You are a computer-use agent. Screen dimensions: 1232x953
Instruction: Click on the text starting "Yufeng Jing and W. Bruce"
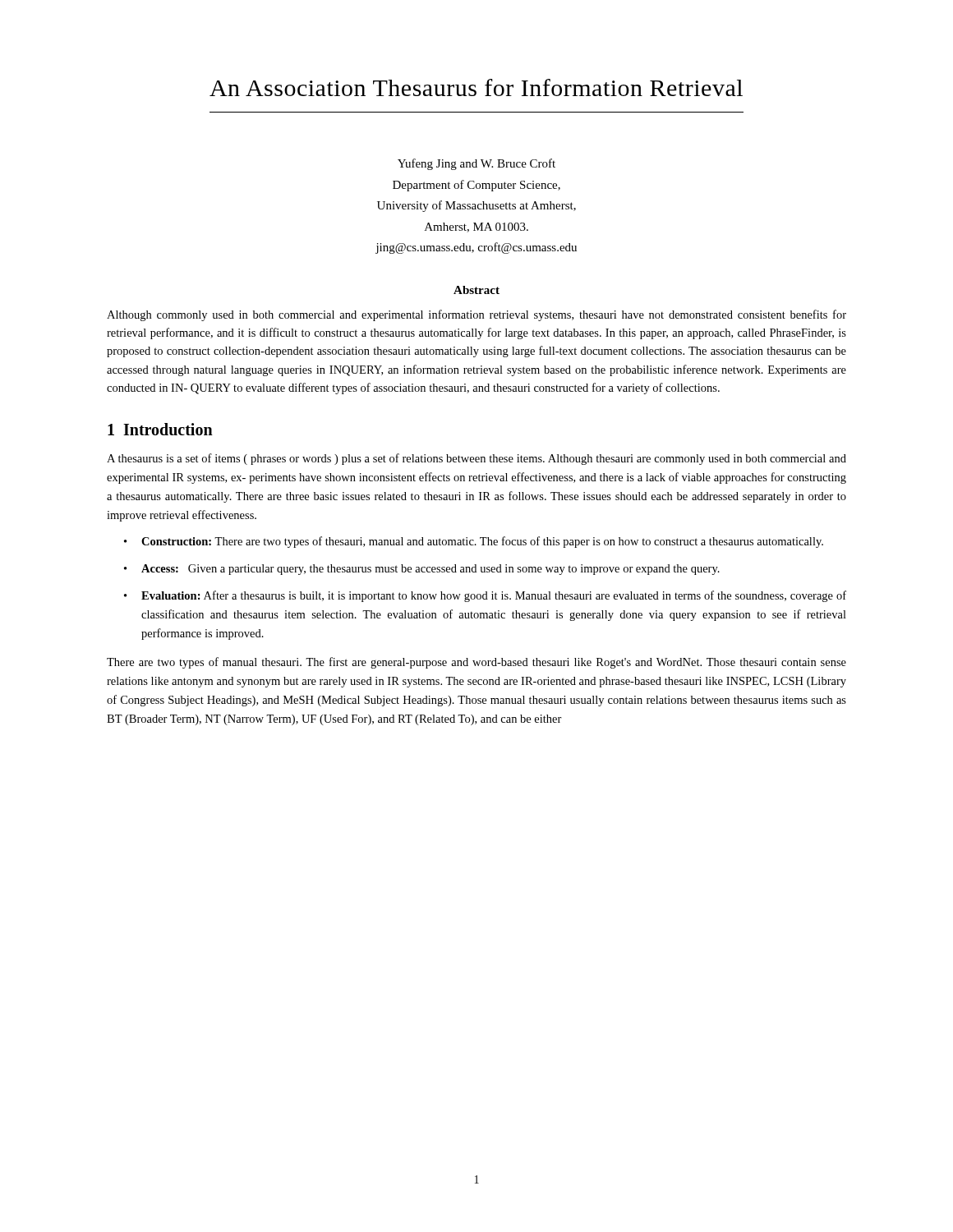tap(476, 205)
